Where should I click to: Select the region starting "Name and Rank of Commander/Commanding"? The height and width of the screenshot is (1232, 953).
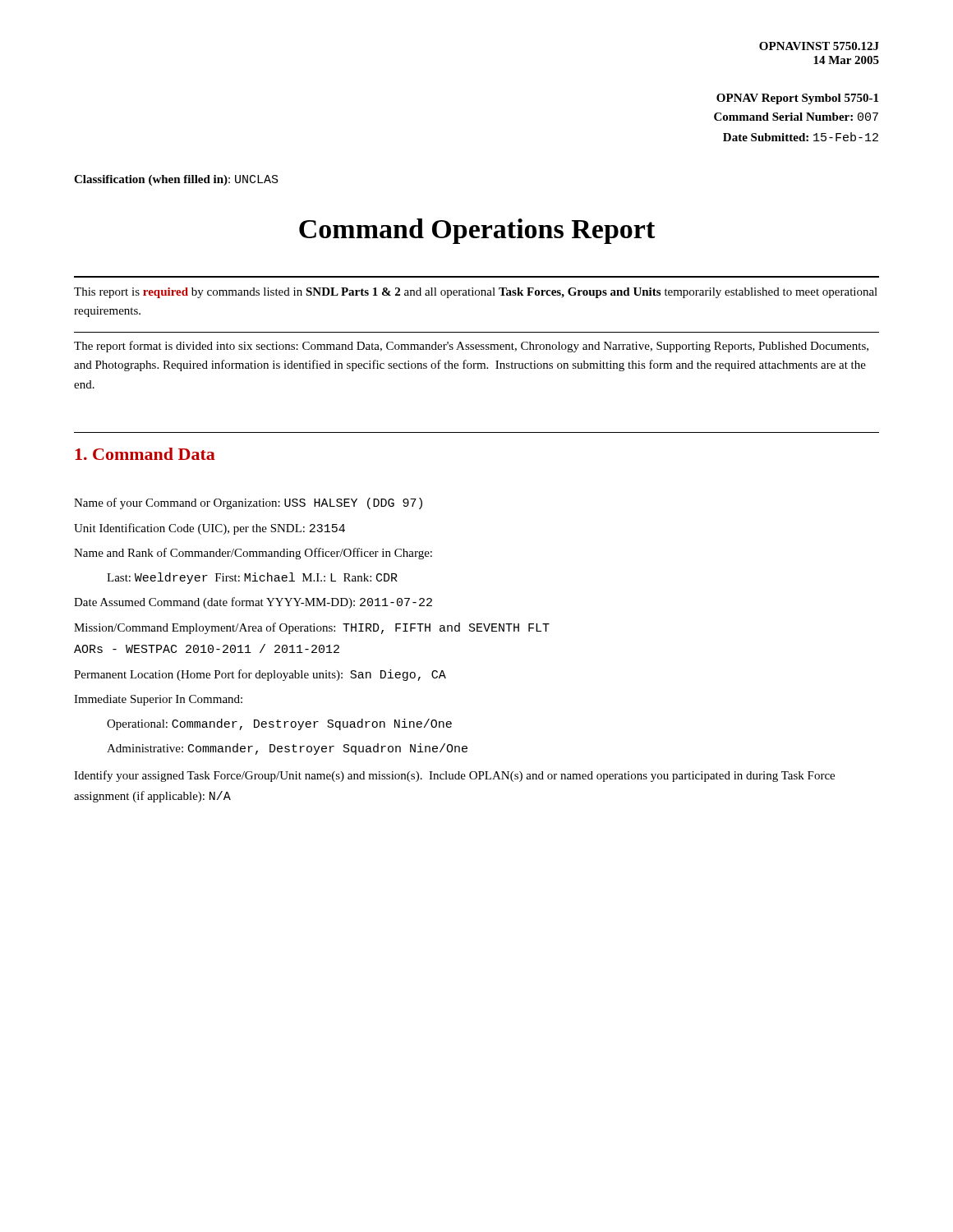point(253,553)
